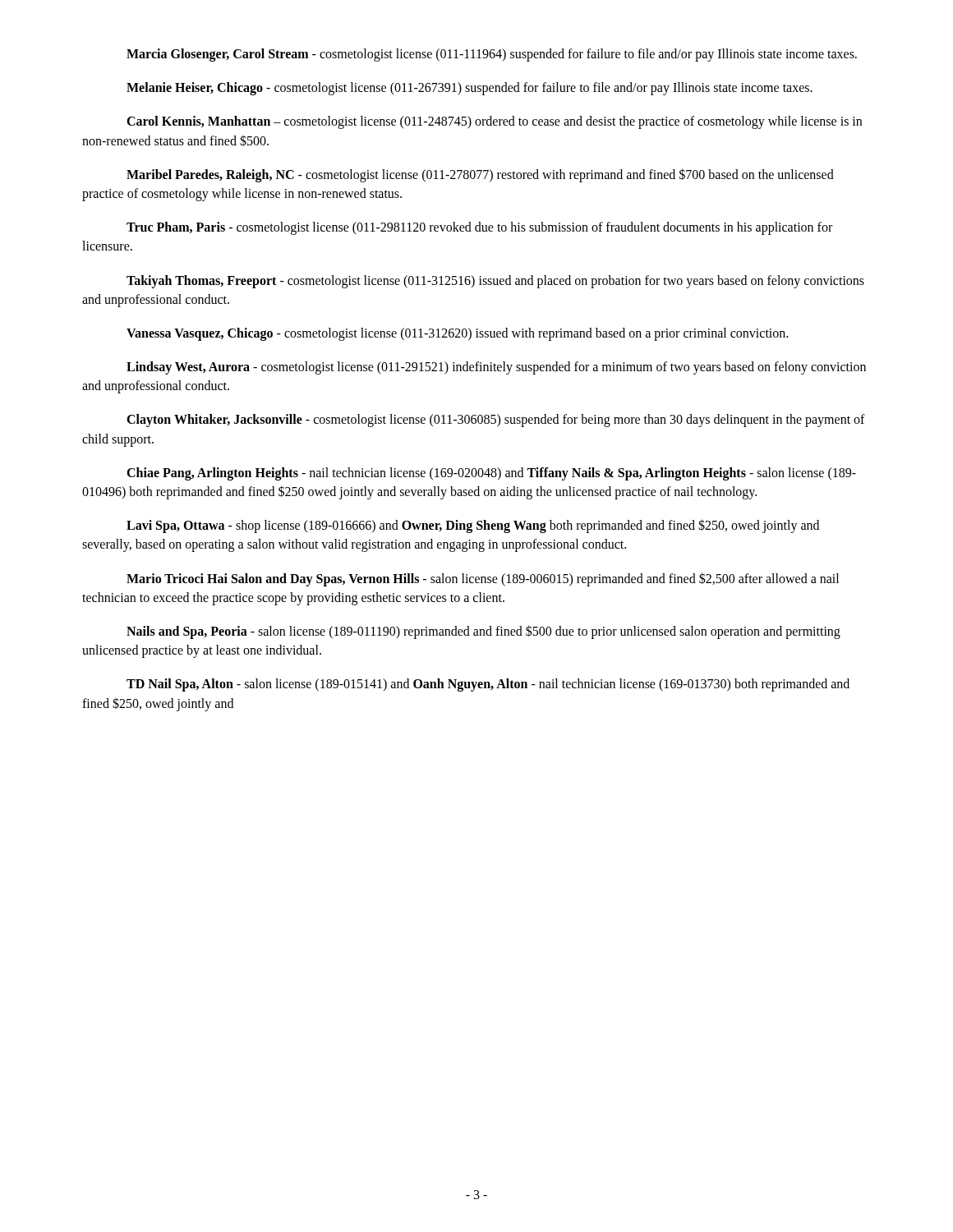Screen dimensions: 1232x953
Task: Select the block starting "Truc Pham, Paris - cosmetologist license (011-2981120"
Action: (x=476, y=237)
